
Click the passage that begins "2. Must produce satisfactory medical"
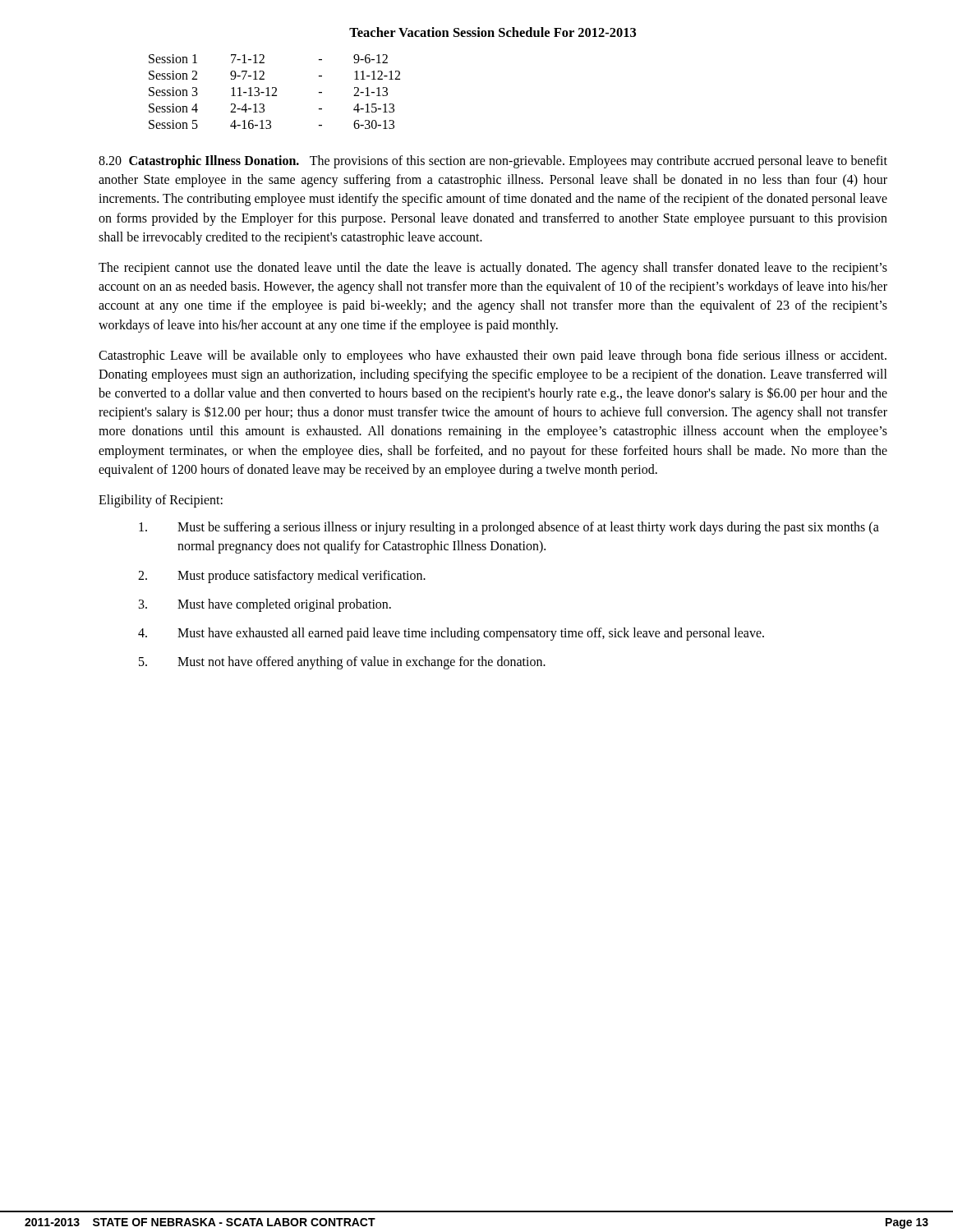click(x=282, y=577)
